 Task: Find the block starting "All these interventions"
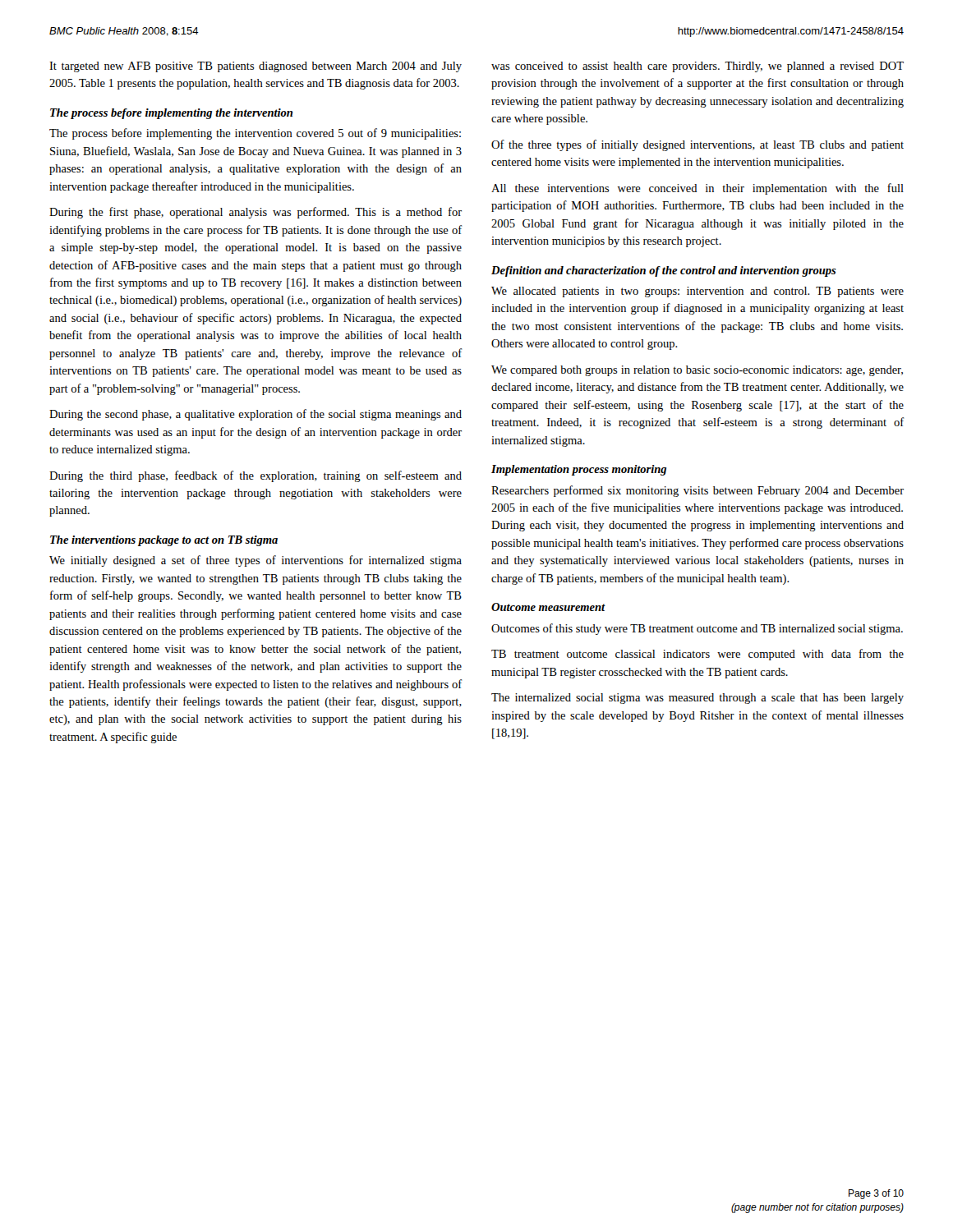pos(698,215)
